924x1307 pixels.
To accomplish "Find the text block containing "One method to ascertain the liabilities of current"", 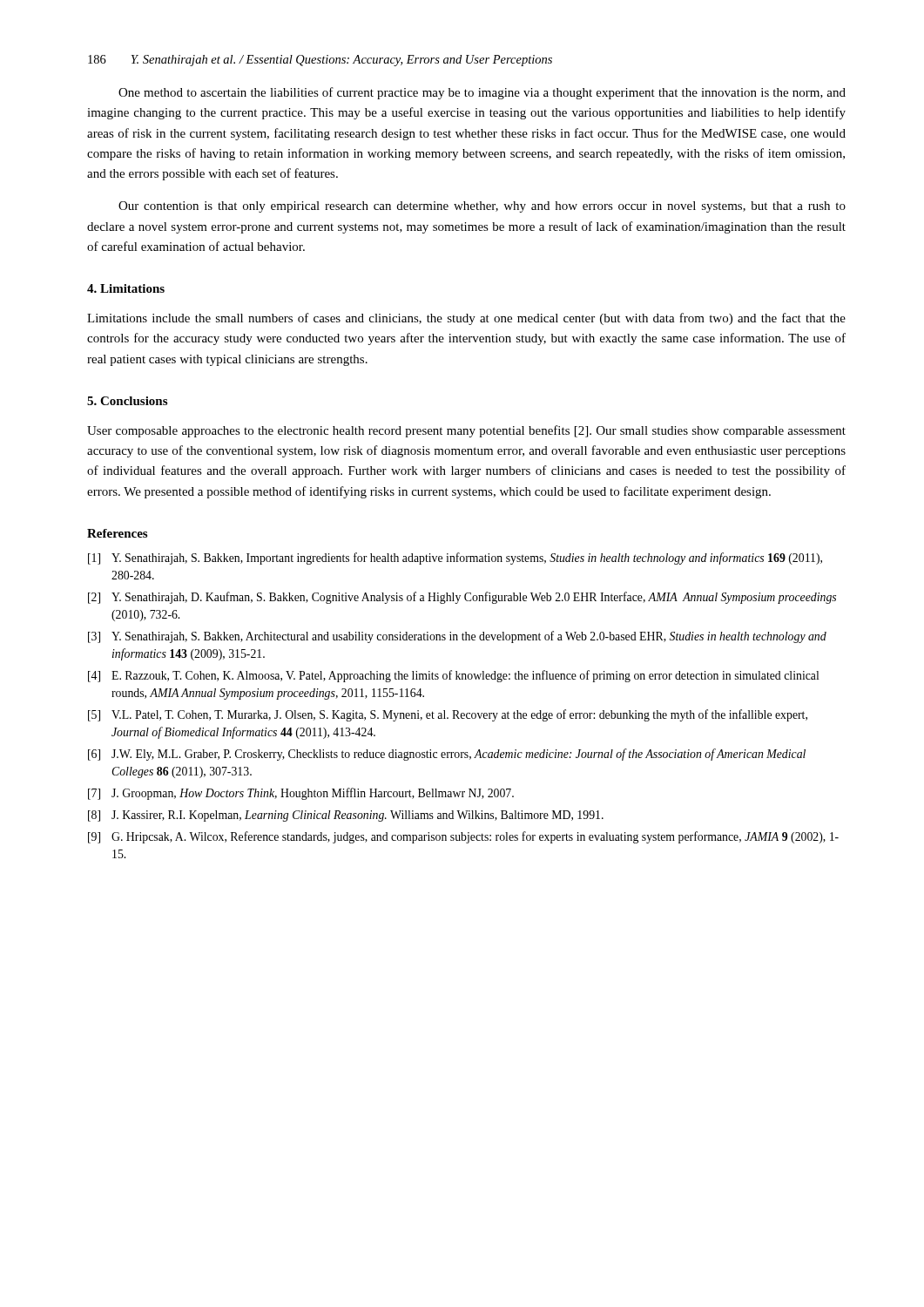I will click(x=466, y=133).
